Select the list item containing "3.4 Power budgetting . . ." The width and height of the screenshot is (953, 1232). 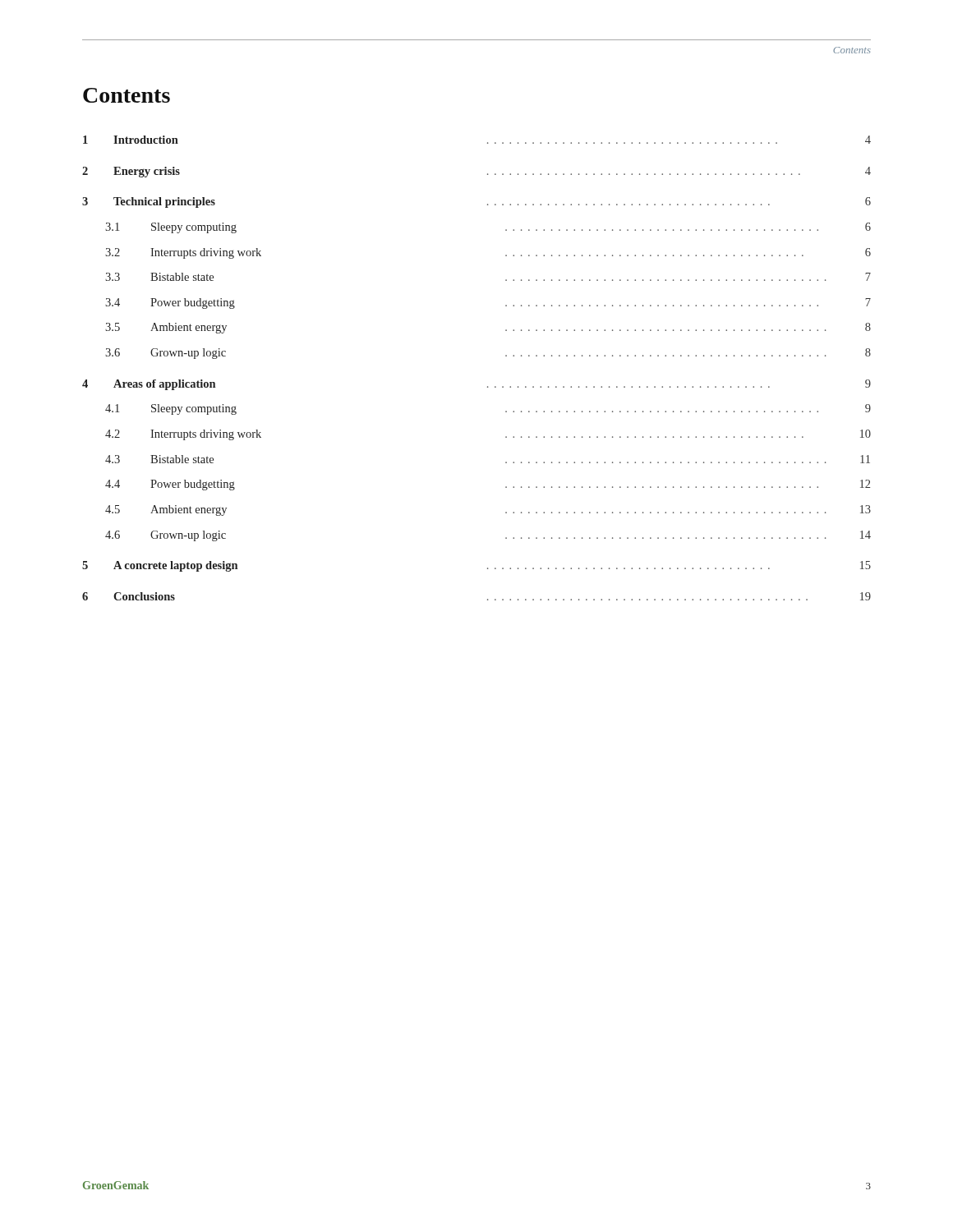pos(189,303)
